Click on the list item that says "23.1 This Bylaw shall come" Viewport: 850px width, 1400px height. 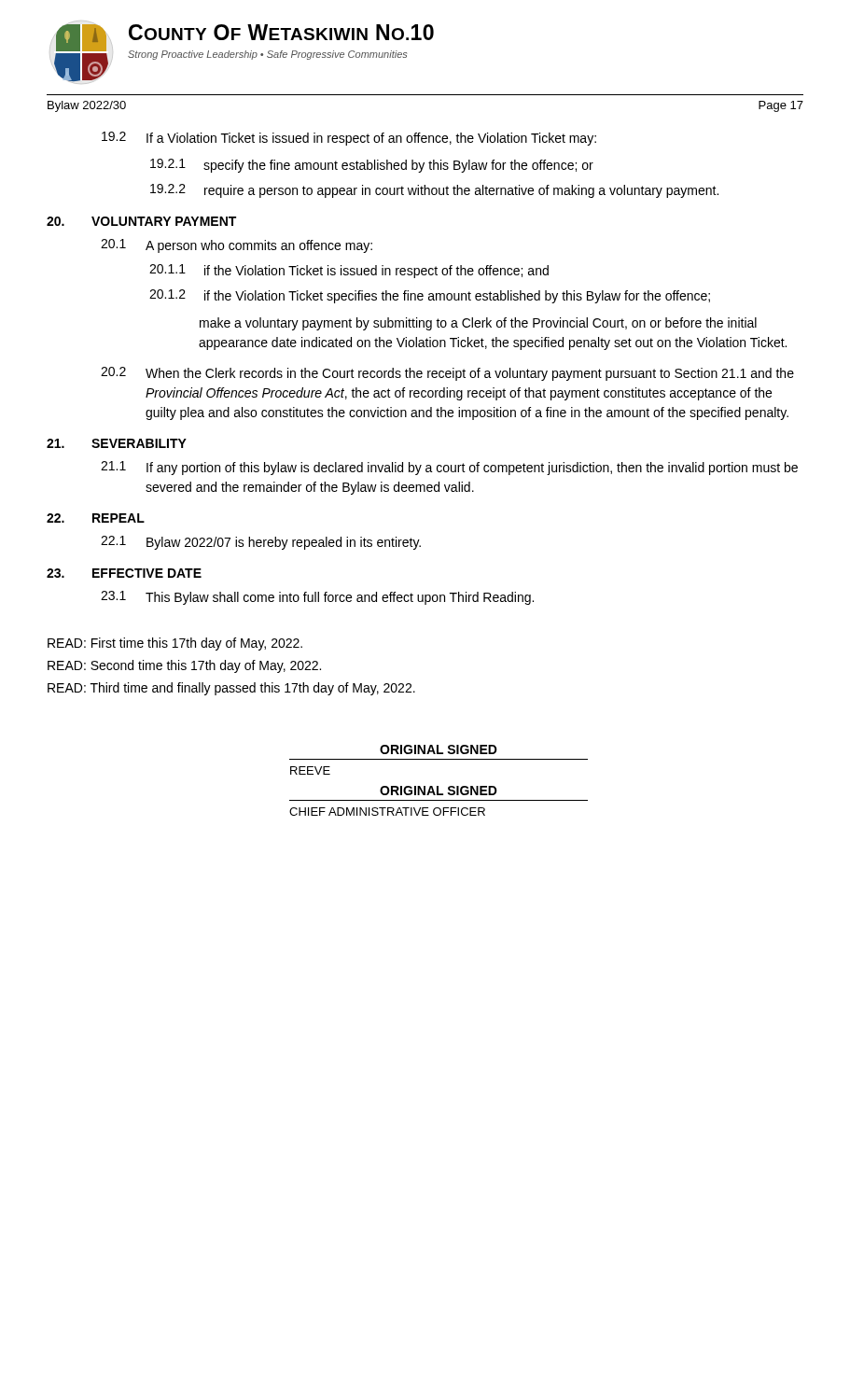[318, 598]
